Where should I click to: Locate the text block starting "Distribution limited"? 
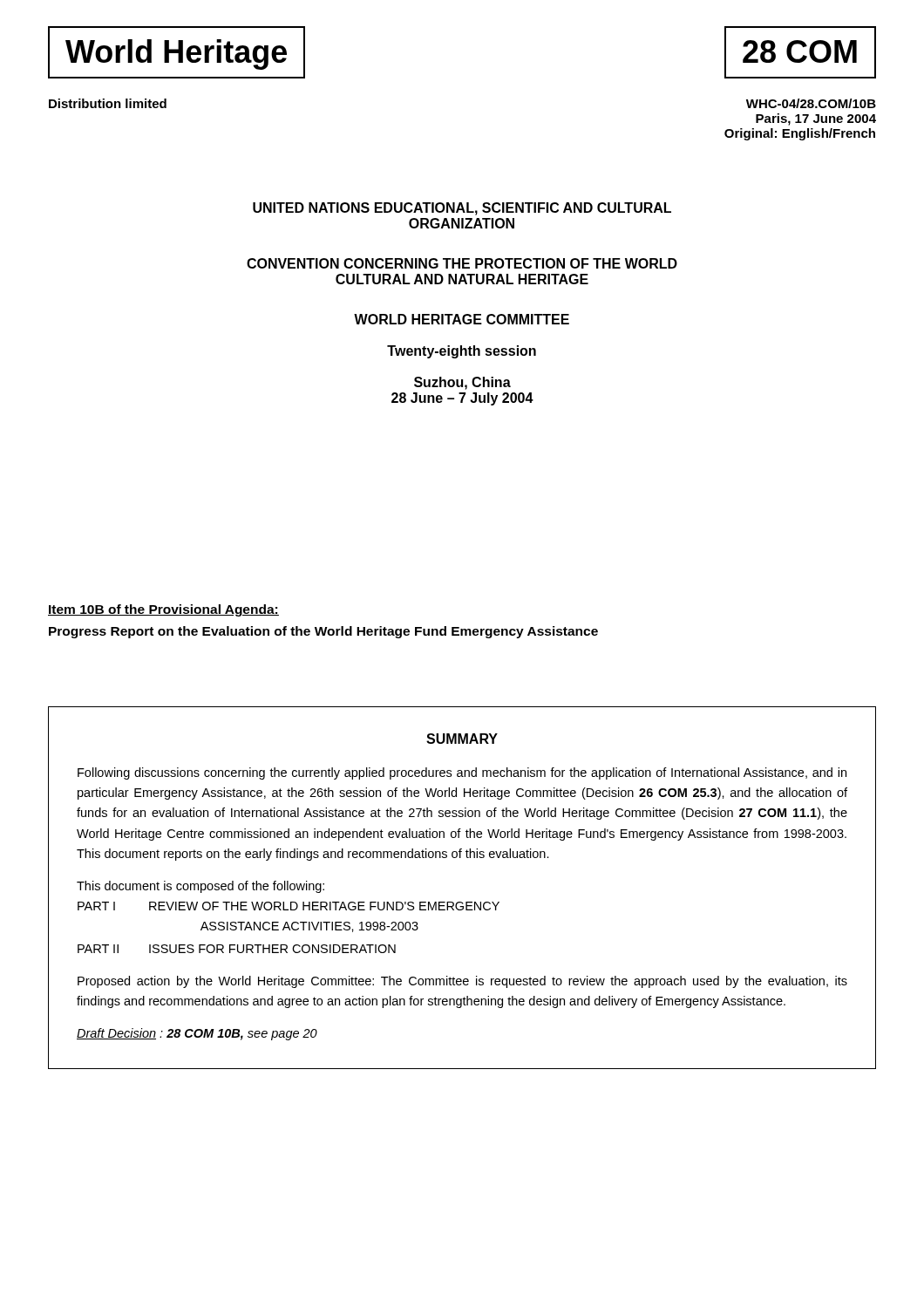click(108, 103)
